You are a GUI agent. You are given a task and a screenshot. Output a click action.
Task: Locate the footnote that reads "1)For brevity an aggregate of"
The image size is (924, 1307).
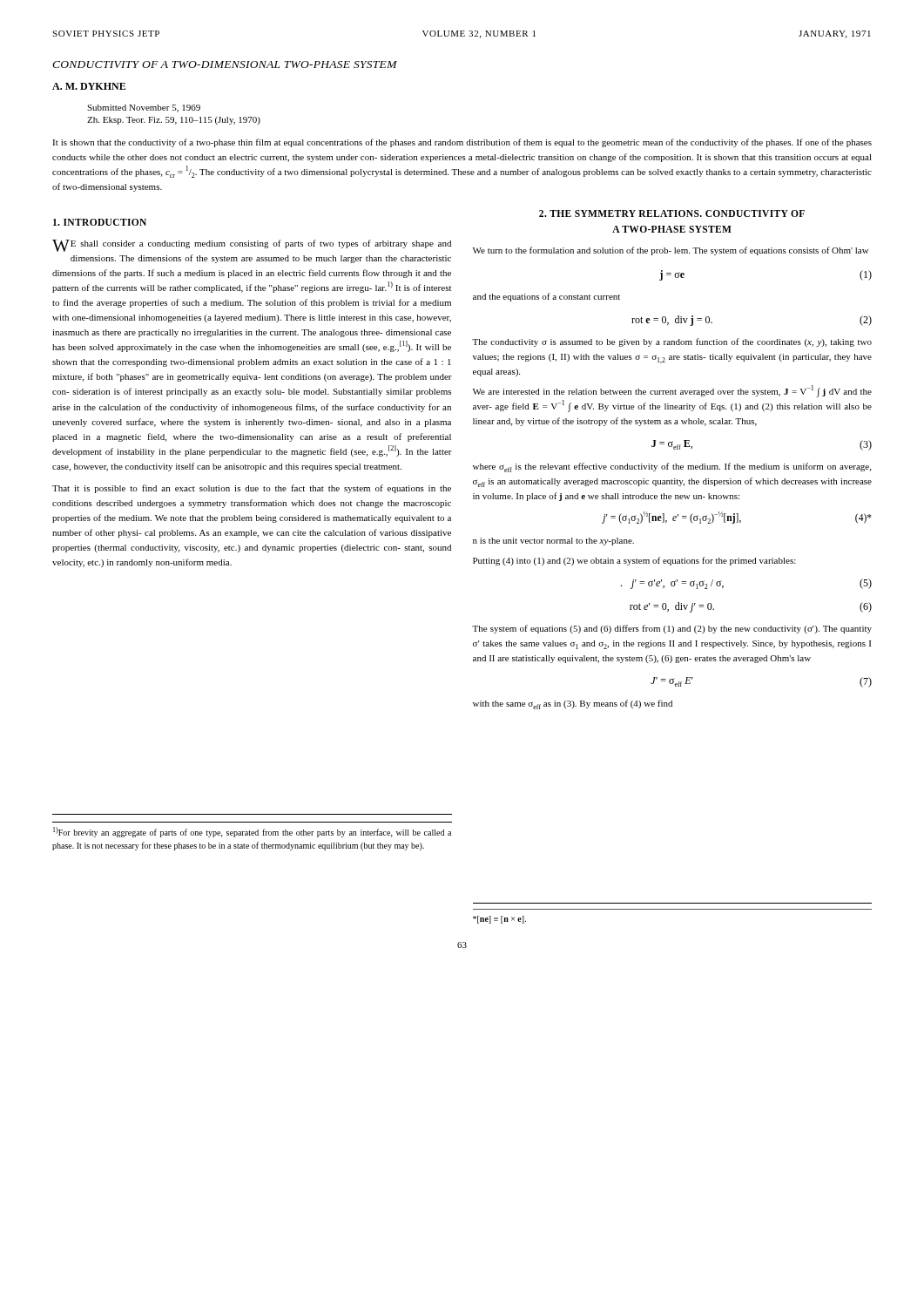point(252,838)
